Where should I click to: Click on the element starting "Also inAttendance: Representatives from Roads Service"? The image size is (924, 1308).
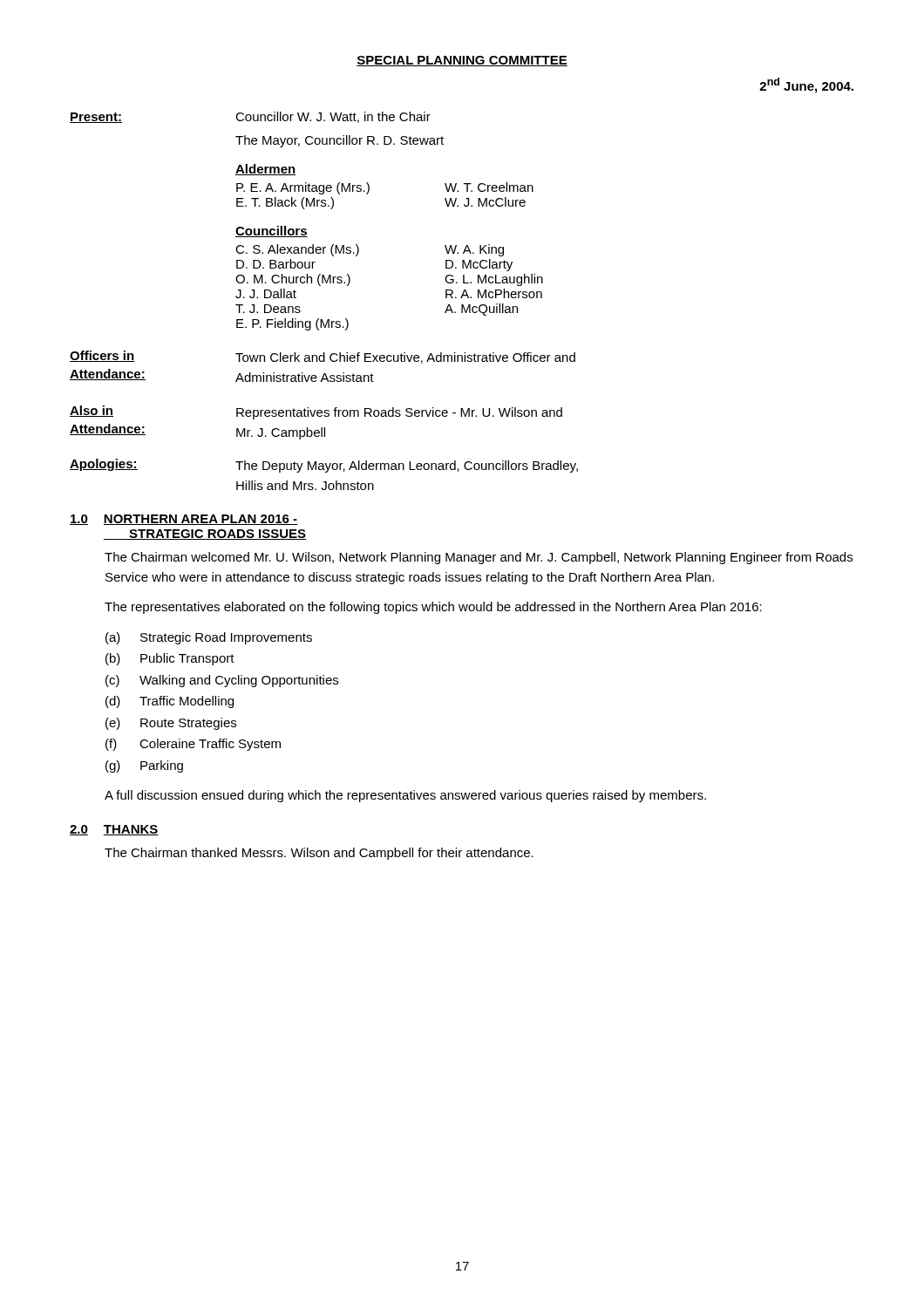pos(462,422)
